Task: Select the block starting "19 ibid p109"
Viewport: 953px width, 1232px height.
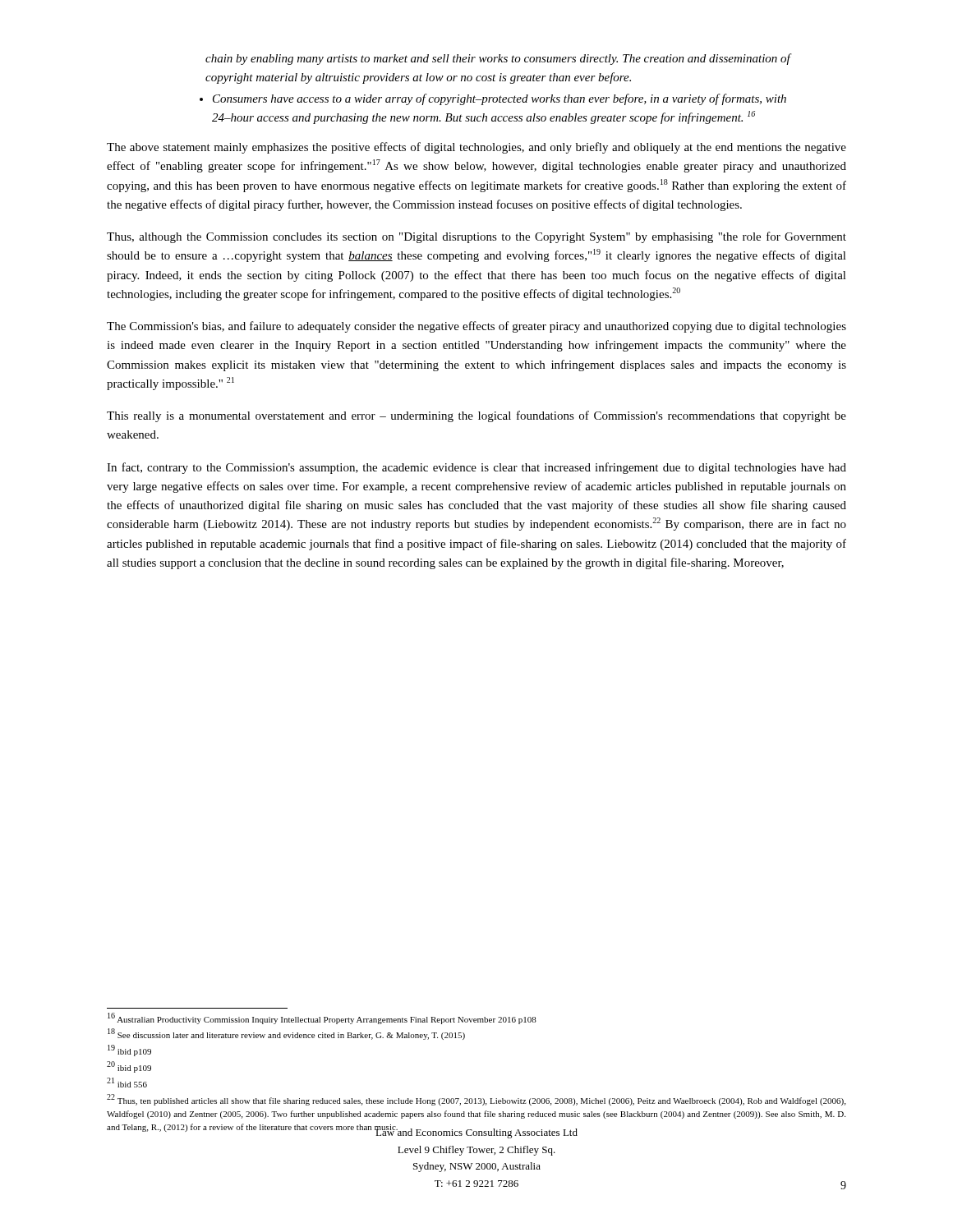Action: 129,1051
